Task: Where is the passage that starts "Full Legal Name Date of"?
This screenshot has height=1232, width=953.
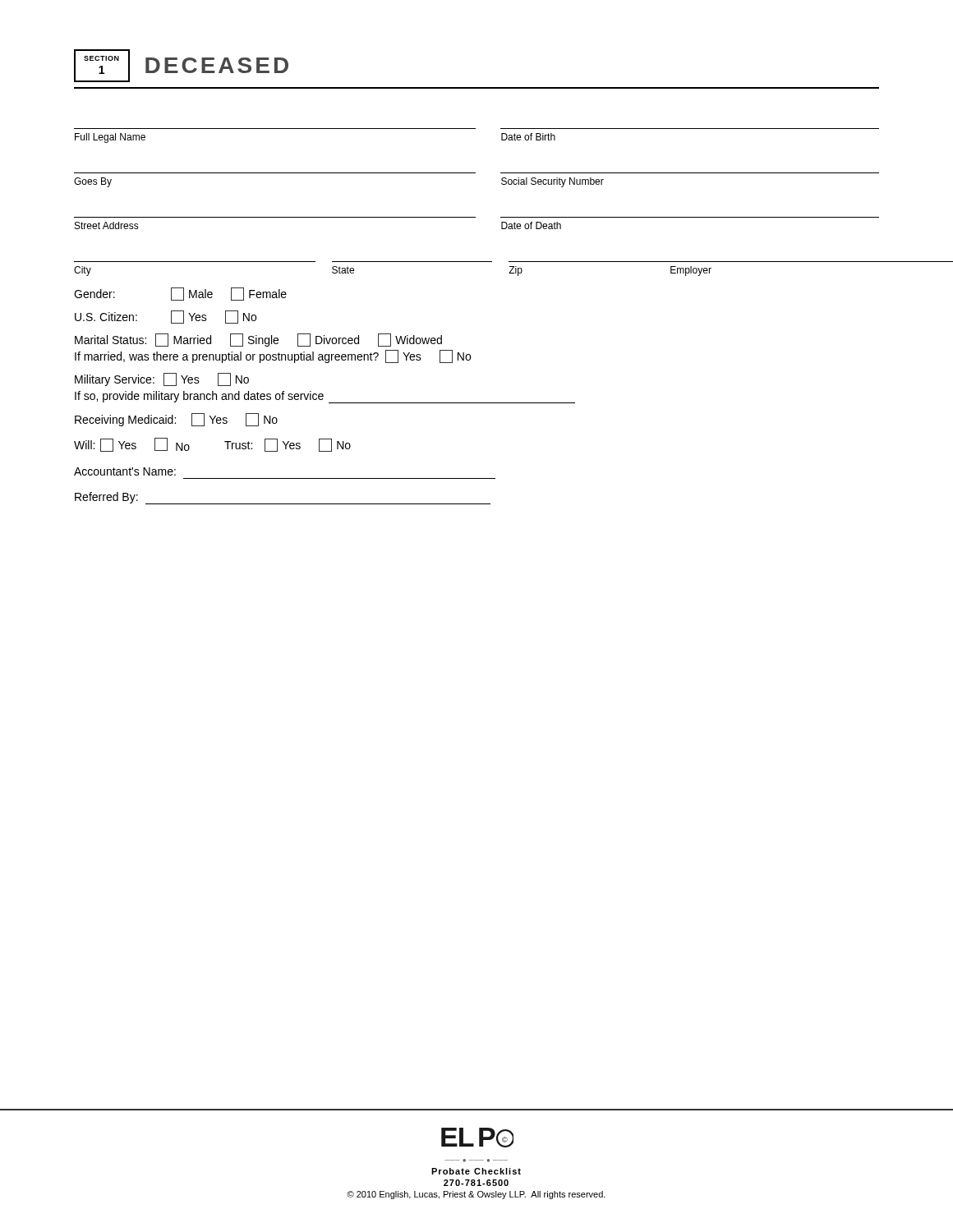Action: (x=476, y=128)
